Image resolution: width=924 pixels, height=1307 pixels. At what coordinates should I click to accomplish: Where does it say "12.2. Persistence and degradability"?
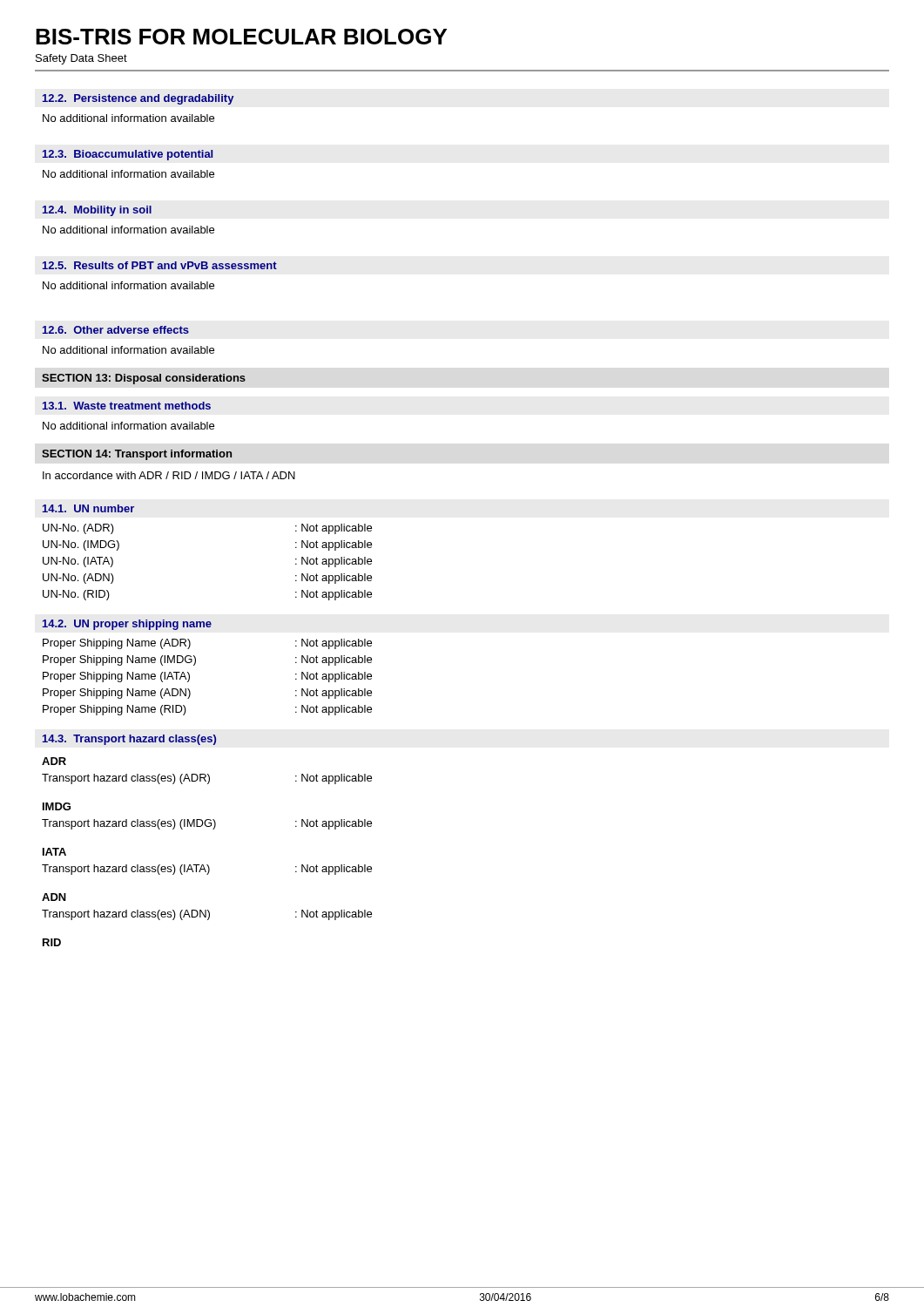tap(138, 98)
